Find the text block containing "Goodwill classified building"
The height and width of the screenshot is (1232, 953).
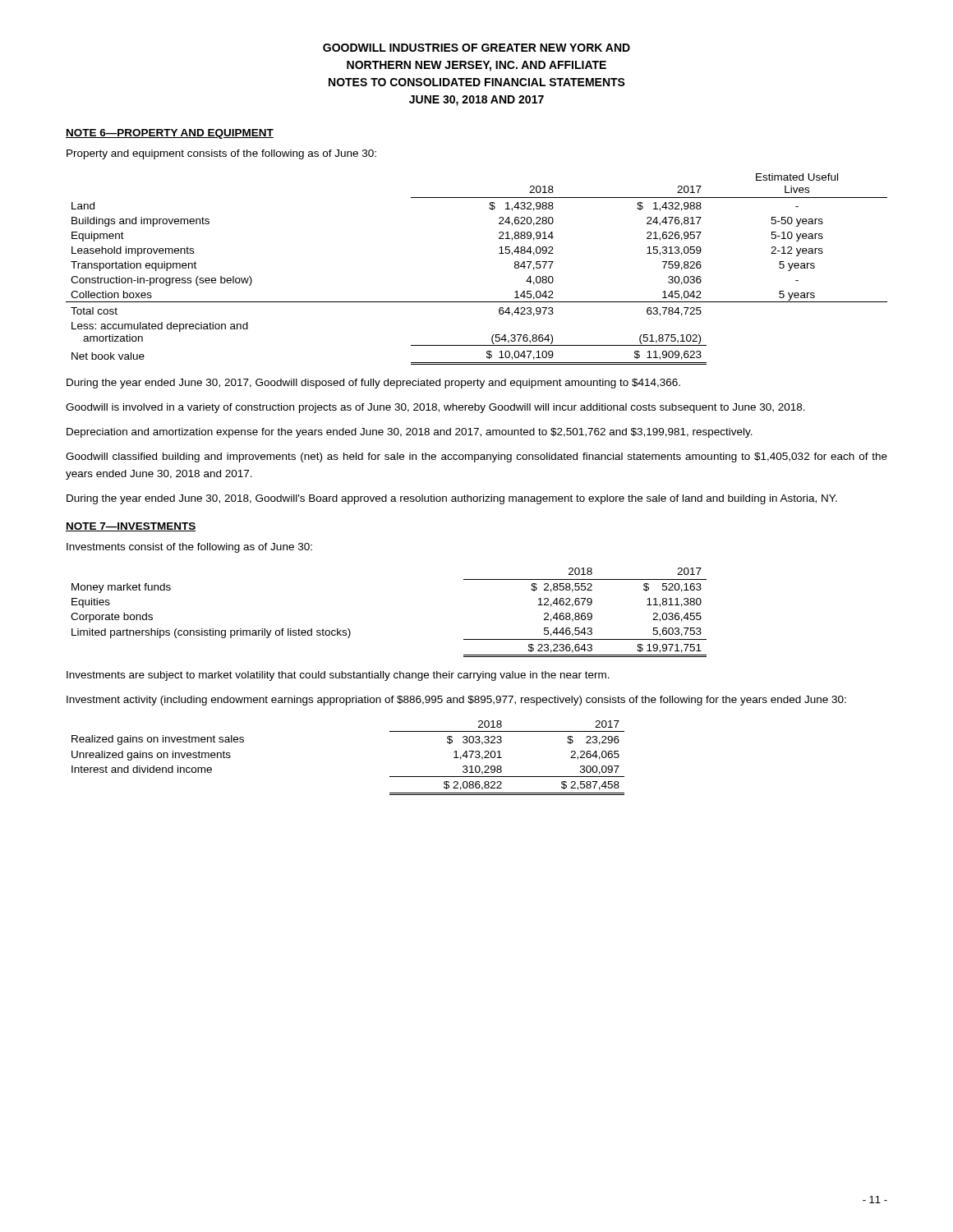[476, 465]
